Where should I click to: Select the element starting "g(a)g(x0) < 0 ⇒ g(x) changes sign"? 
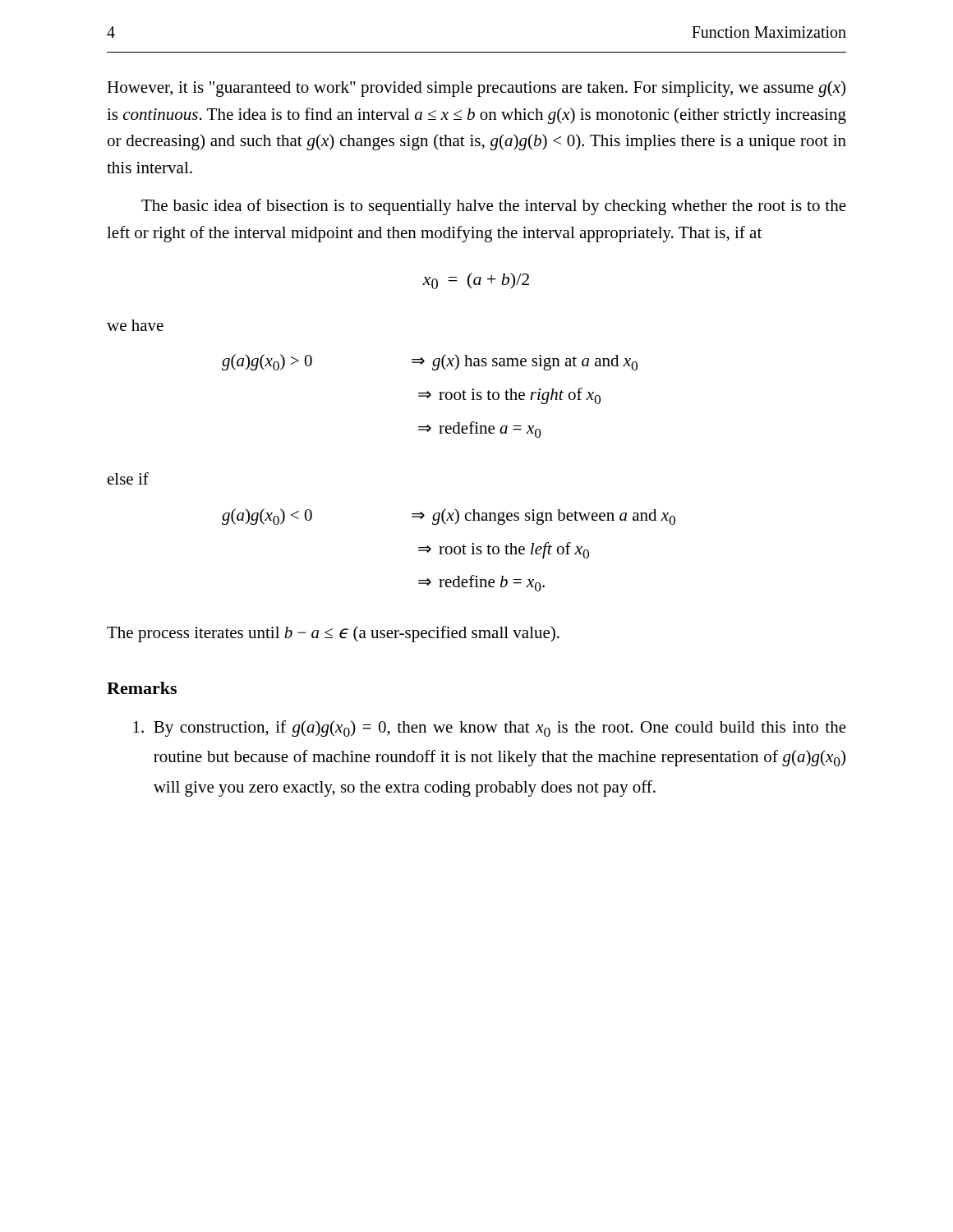(x=476, y=550)
